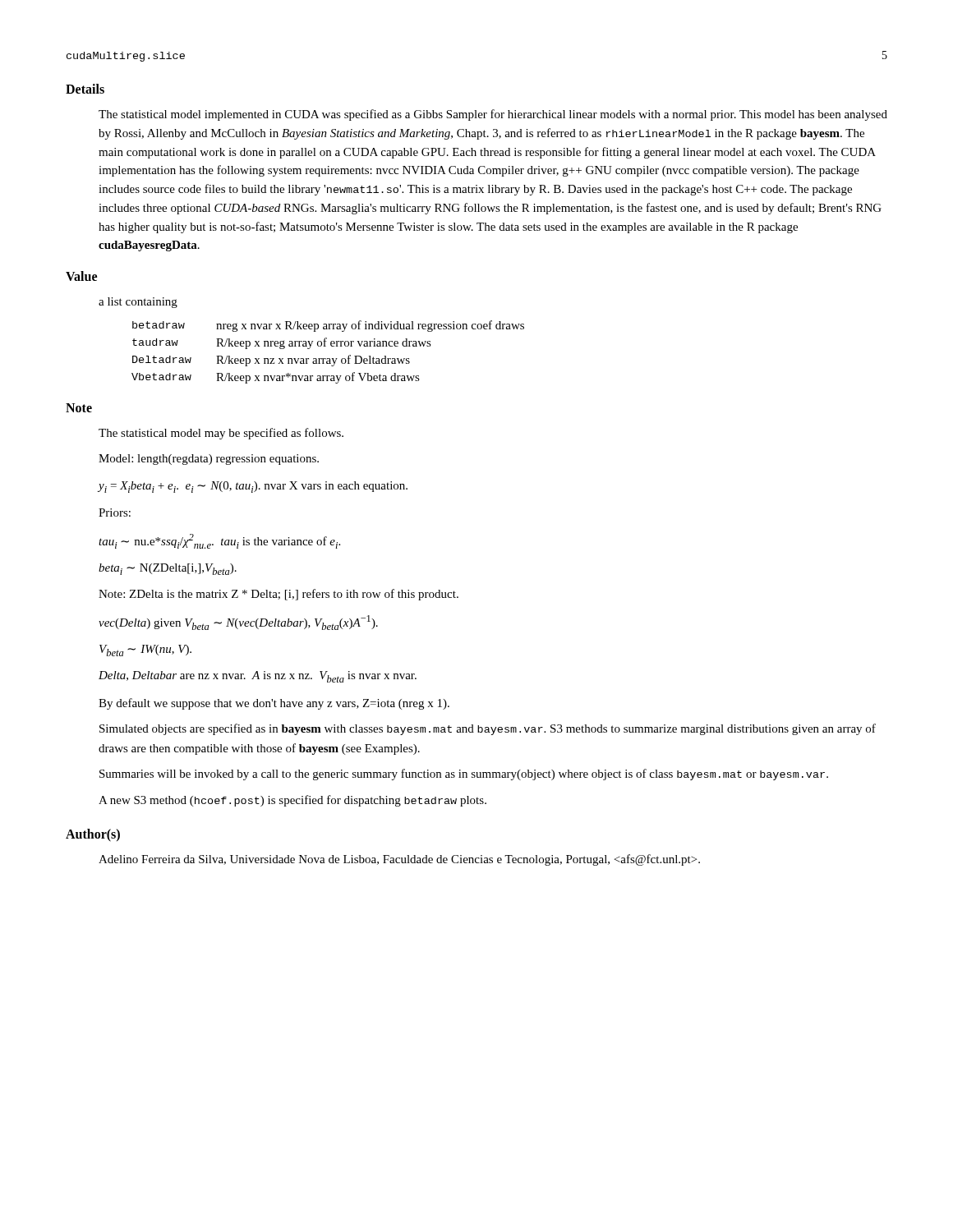Select the element starting "Model: length(regdata) regression equations."

coord(209,458)
